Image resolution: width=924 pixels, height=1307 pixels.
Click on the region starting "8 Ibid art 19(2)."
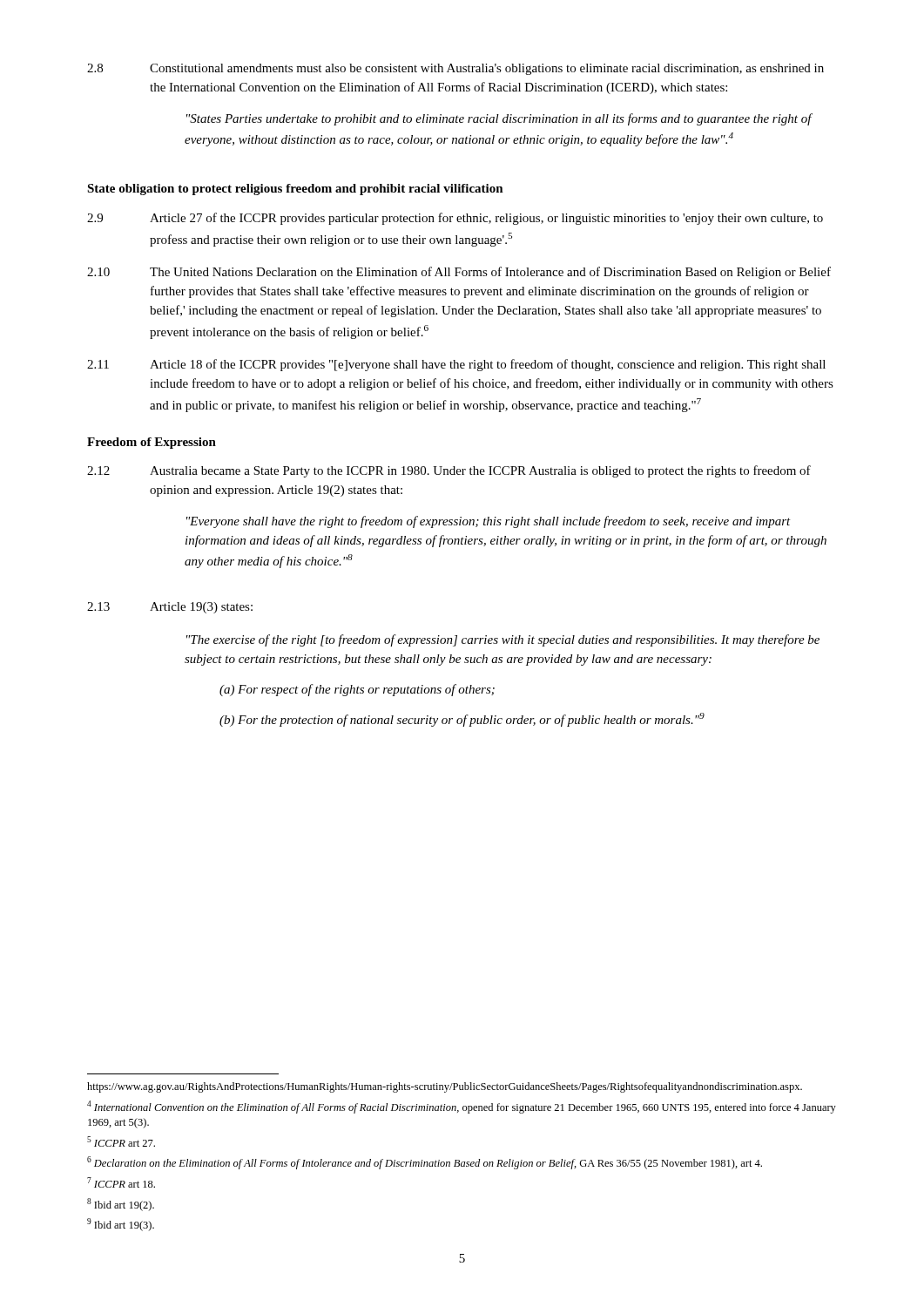pyautogui.click(x=121, y=1204)
